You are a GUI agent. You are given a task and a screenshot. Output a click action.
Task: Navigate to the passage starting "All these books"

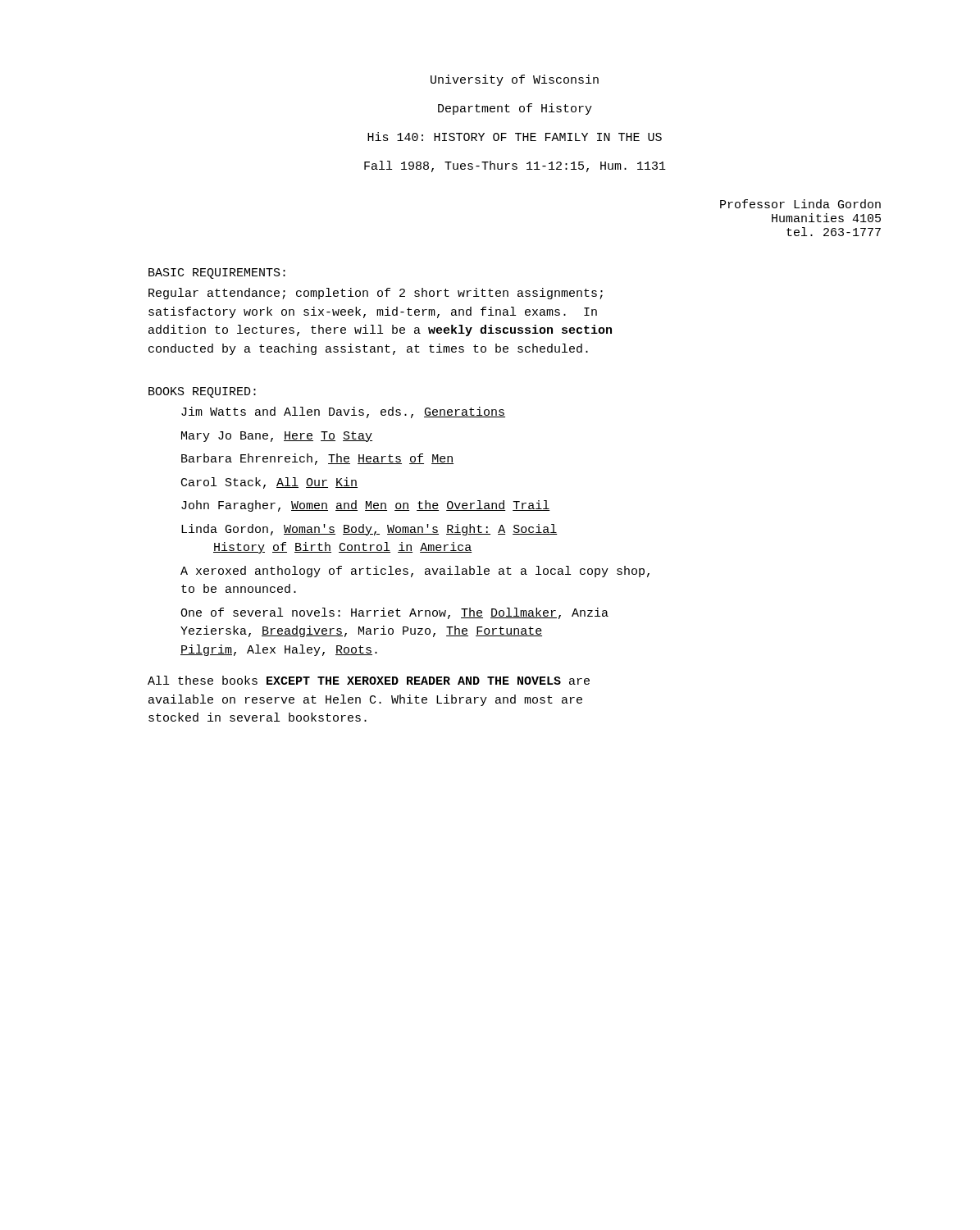click(x=369, y=700)
